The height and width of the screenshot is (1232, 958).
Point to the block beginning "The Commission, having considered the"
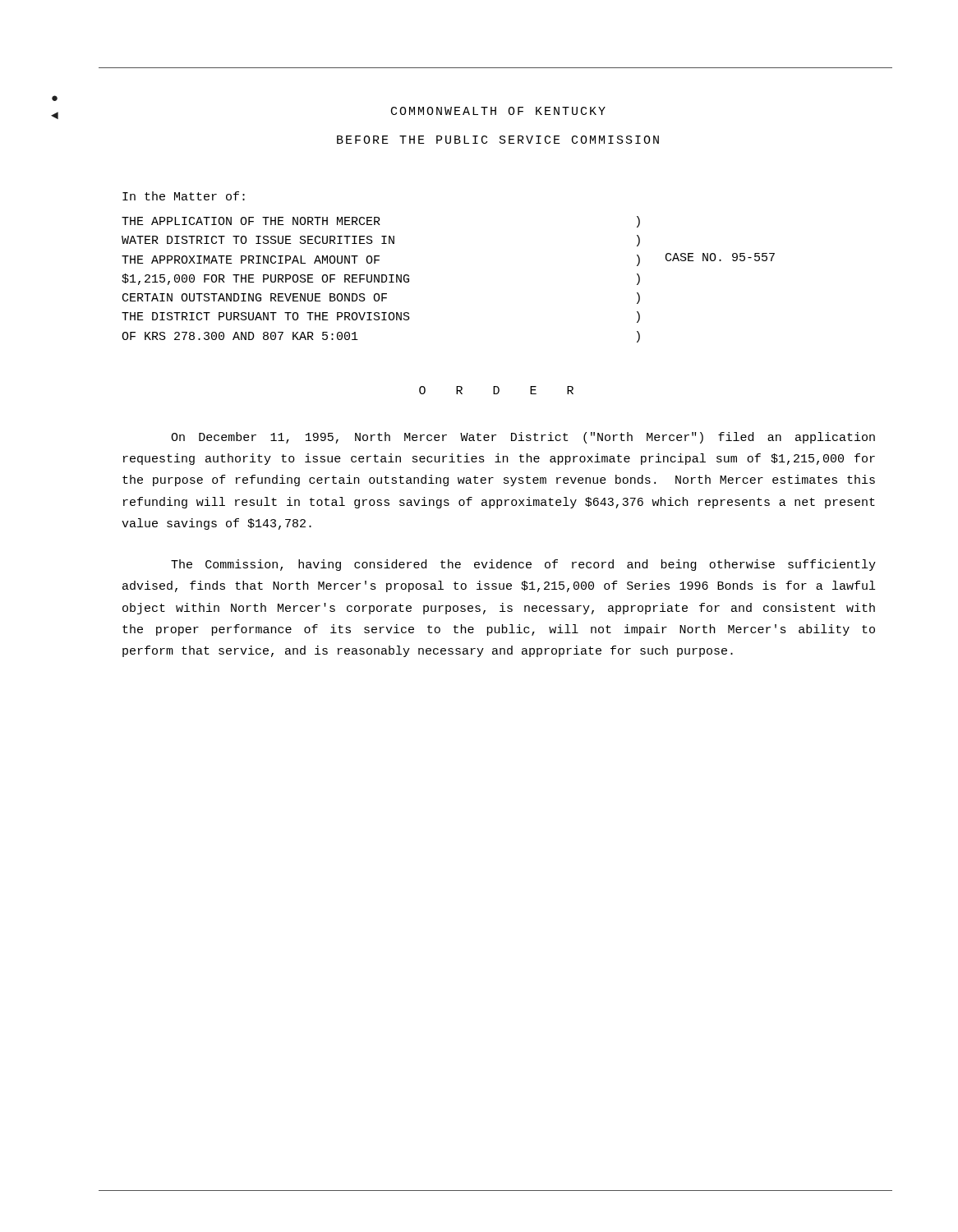[x=499, y=609]
